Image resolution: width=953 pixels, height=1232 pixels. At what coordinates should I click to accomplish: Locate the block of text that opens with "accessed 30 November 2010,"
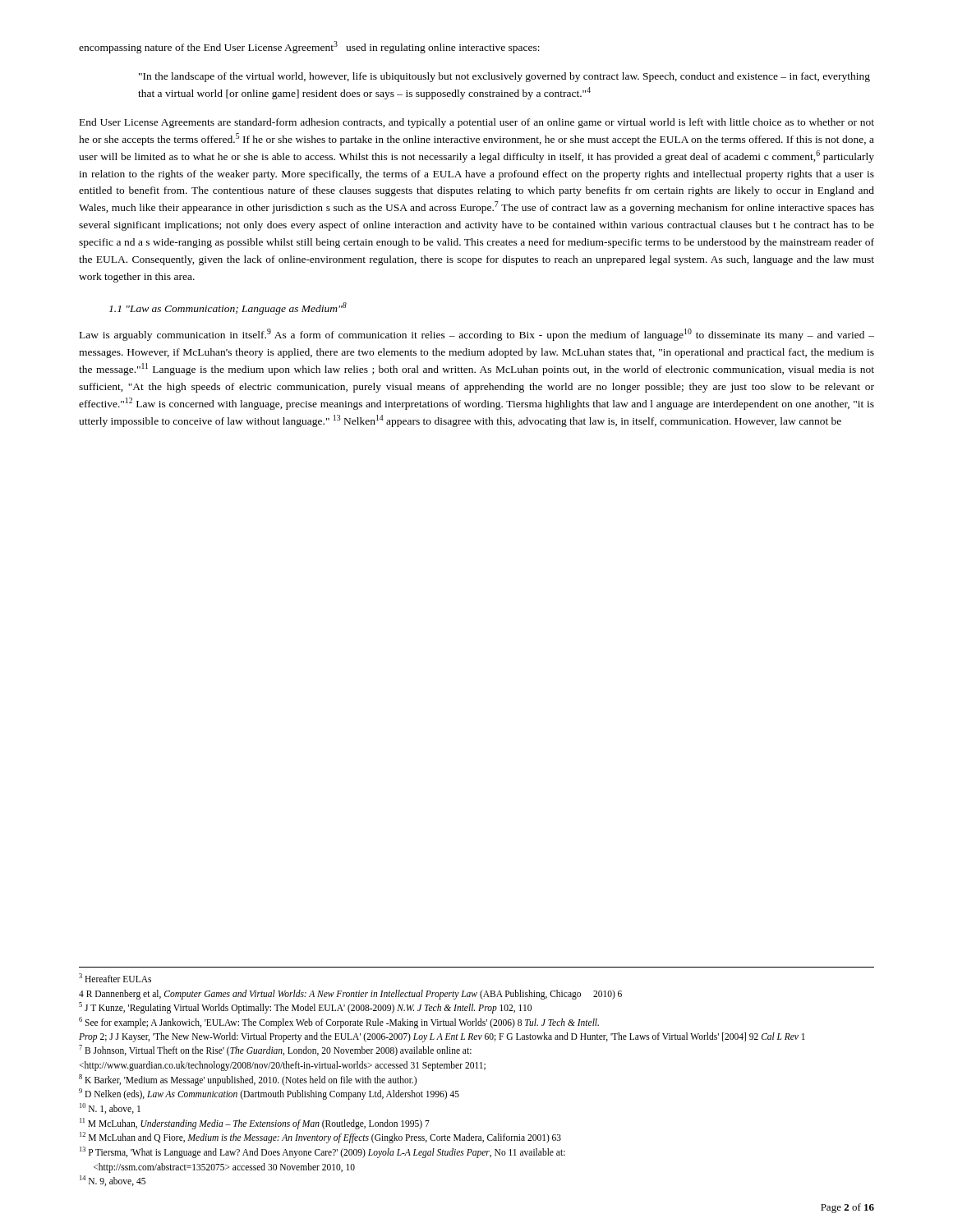click(217, 1167)
